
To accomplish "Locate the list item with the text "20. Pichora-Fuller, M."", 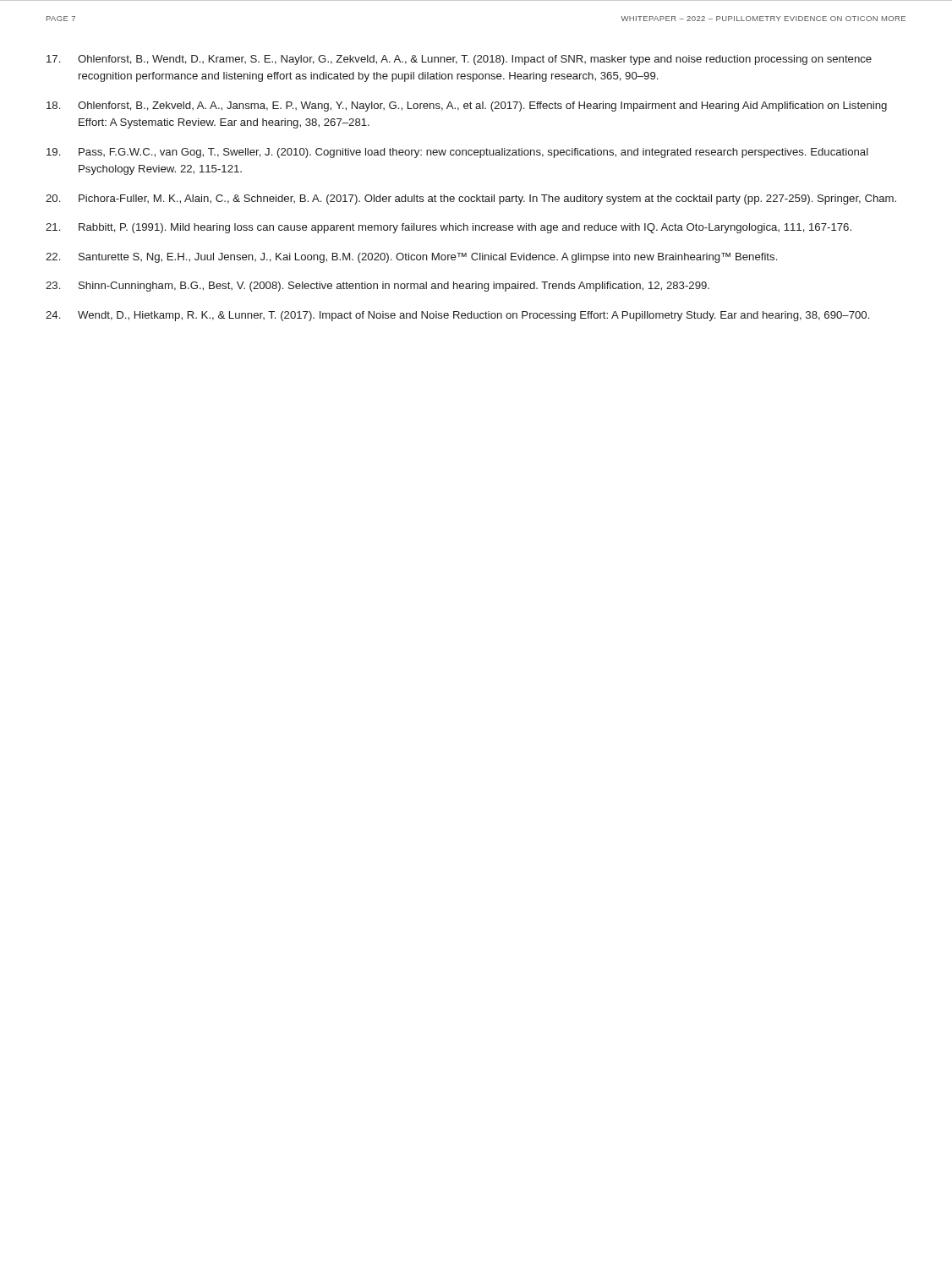I will coord(476,199).
